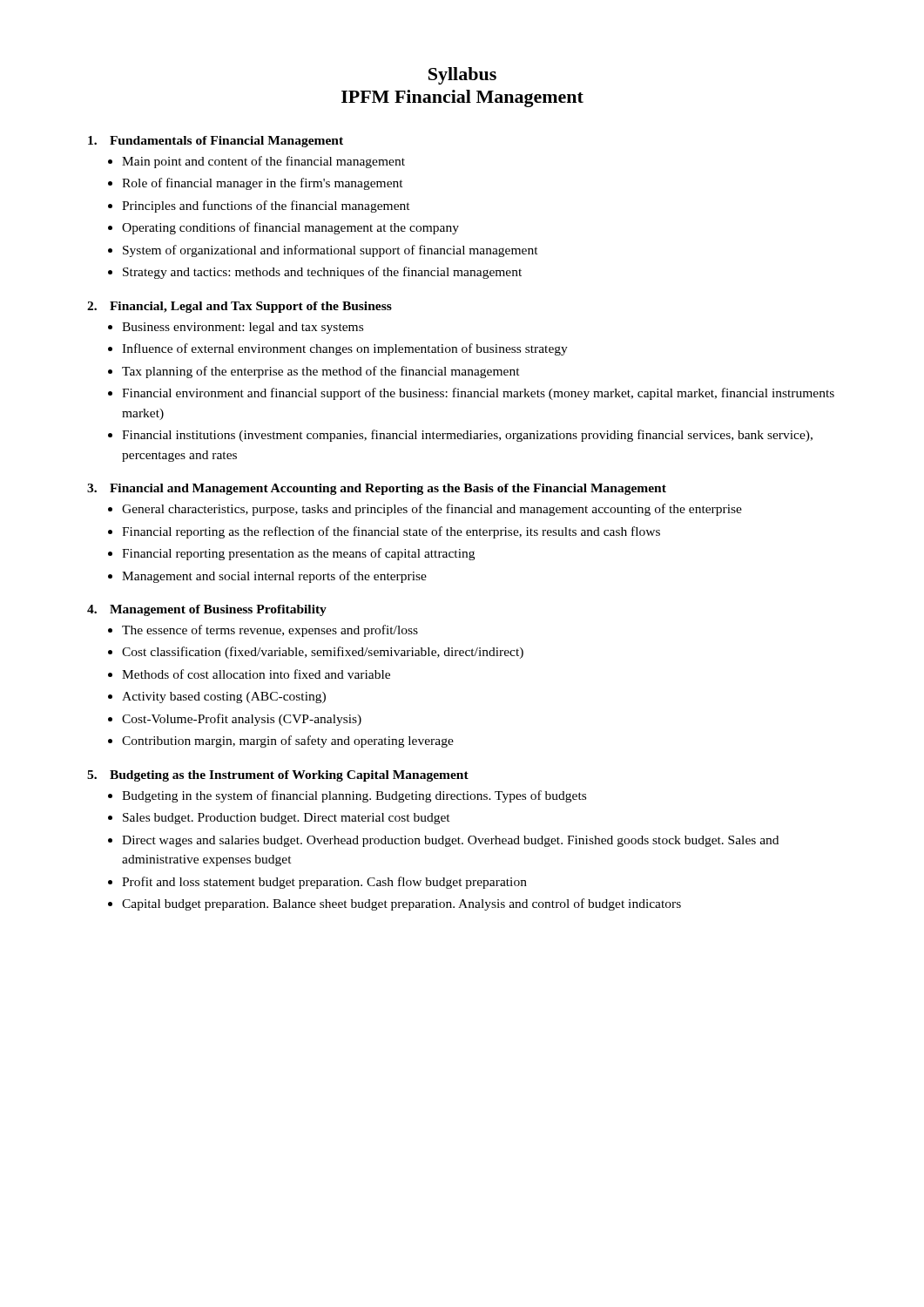This screenshot has height=1307, width=924.
Task: Find the block on this page that starts "Financial reporting as the reflection of the"
Action: (x=462, y=531)
